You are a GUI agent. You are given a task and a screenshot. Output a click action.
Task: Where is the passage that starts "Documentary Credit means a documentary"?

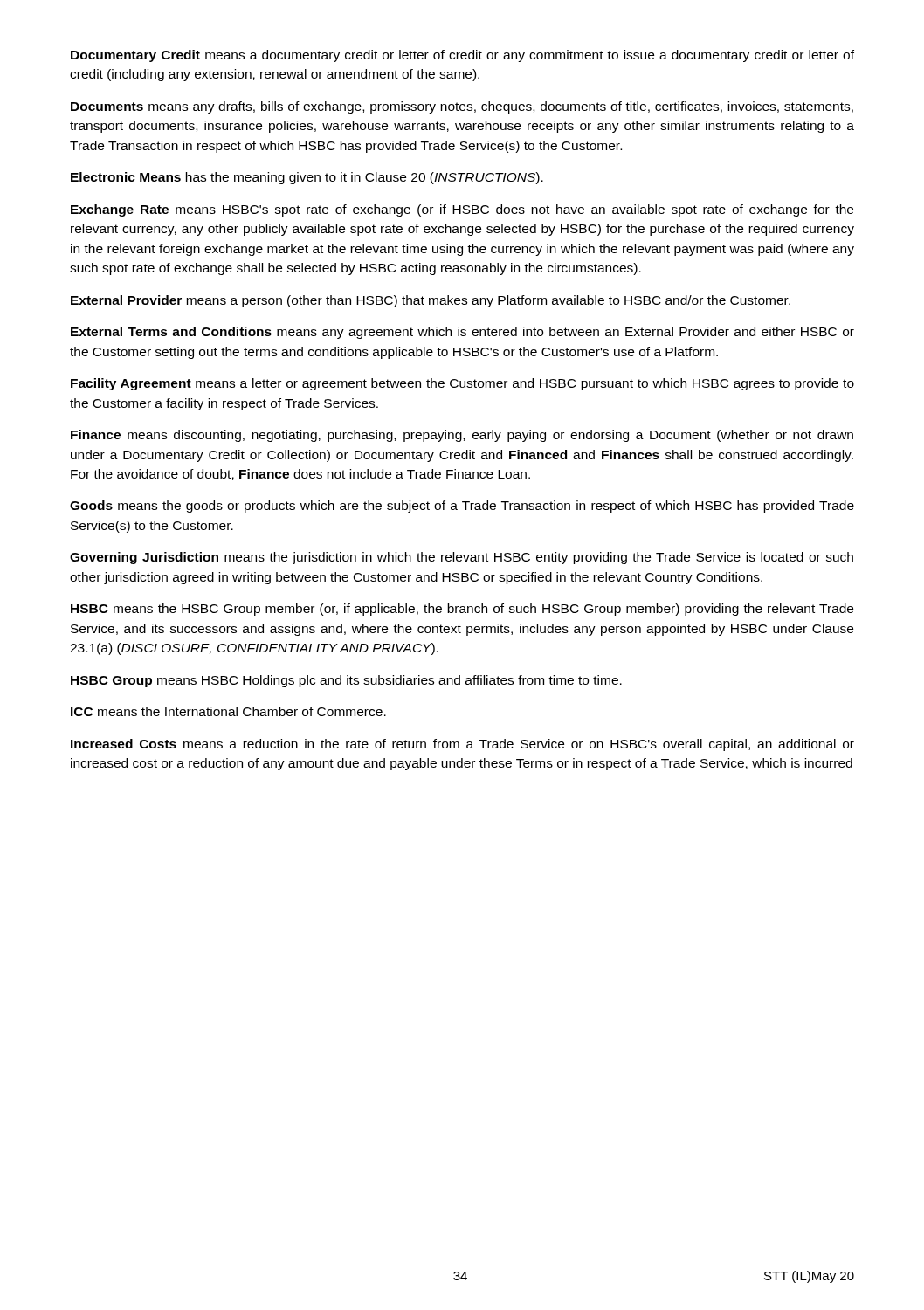coord(462,64)
